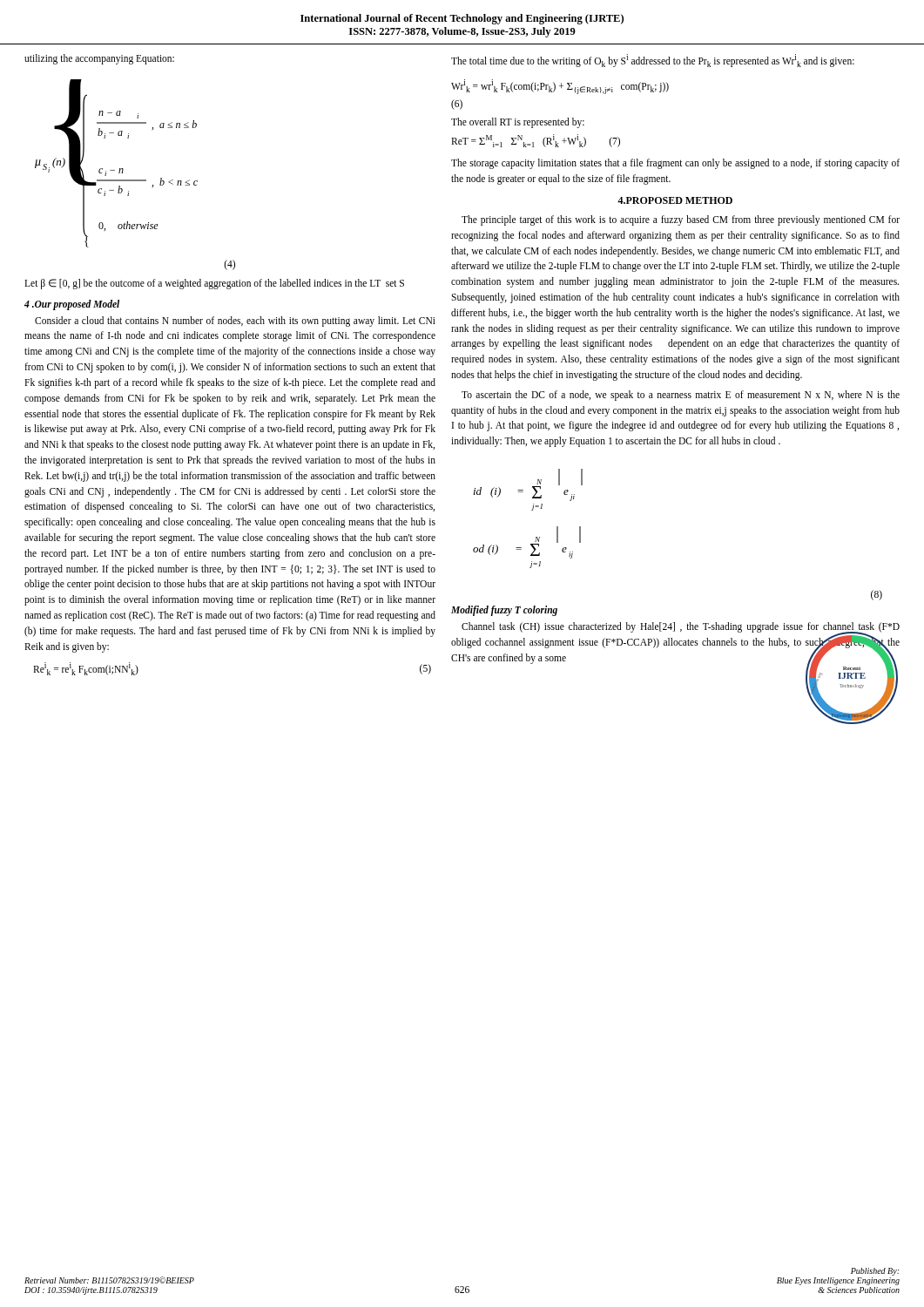The height and width of the screenshot is (1307, 924).
Task: Click on the region starting "Reik = reik Fkcom(i;NNik)"
Action: (x=81, y=669)
